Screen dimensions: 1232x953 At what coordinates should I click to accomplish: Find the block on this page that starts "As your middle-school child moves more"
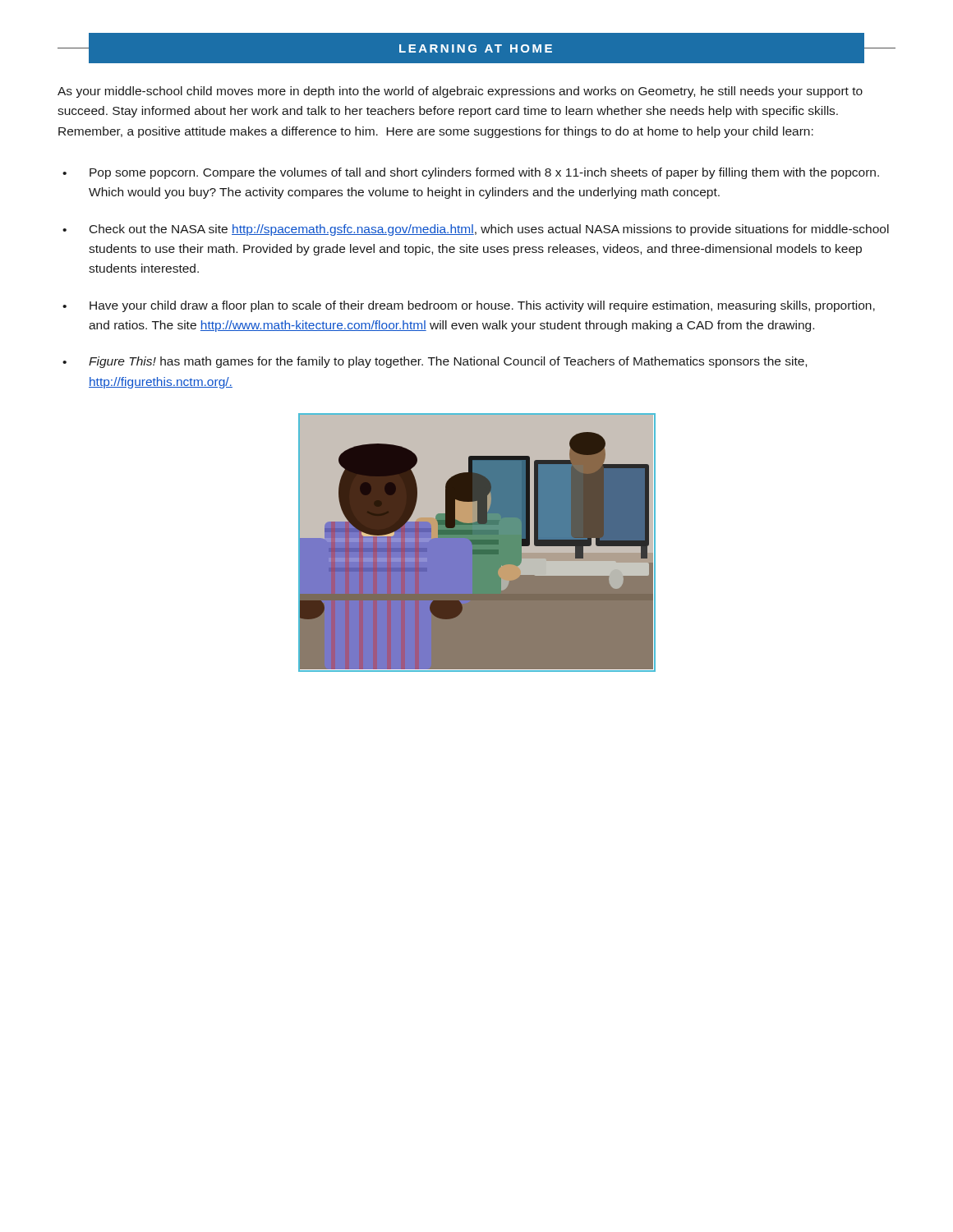pyautogui.click(x=460, y=111)
